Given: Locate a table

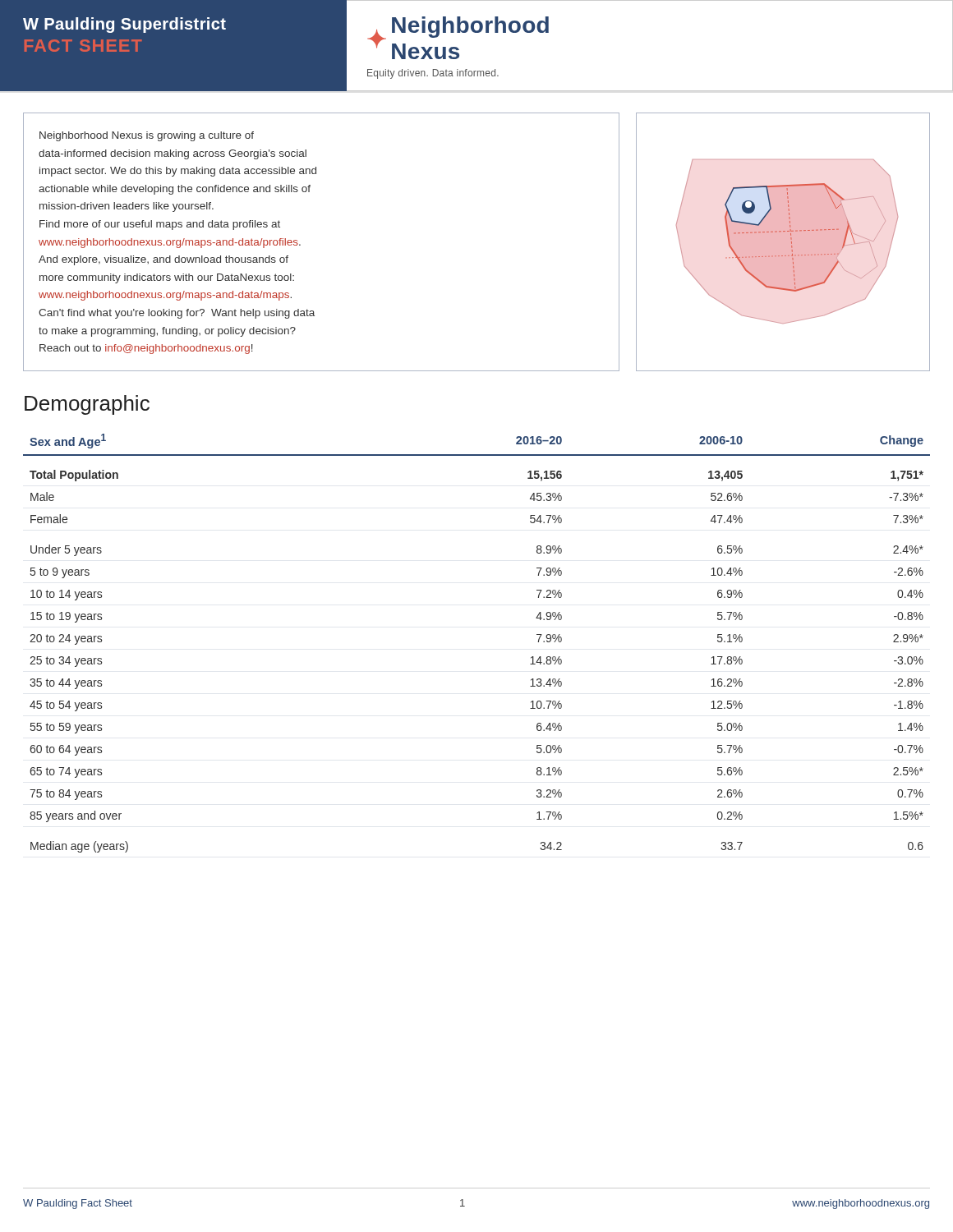Looking at the screenshot, I should [476, 642].
